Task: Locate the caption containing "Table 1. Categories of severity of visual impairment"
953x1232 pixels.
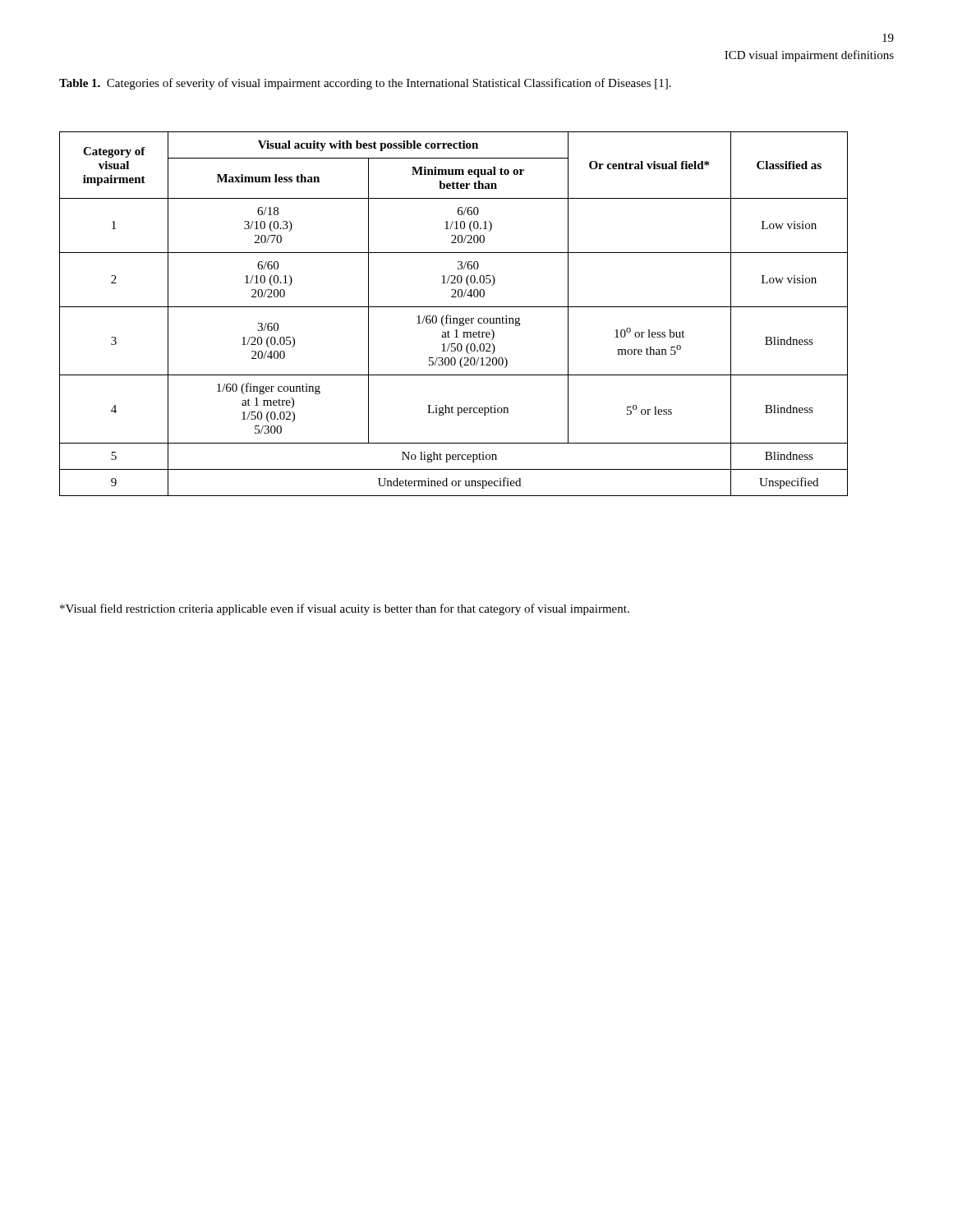Action: tap(365, 83)
